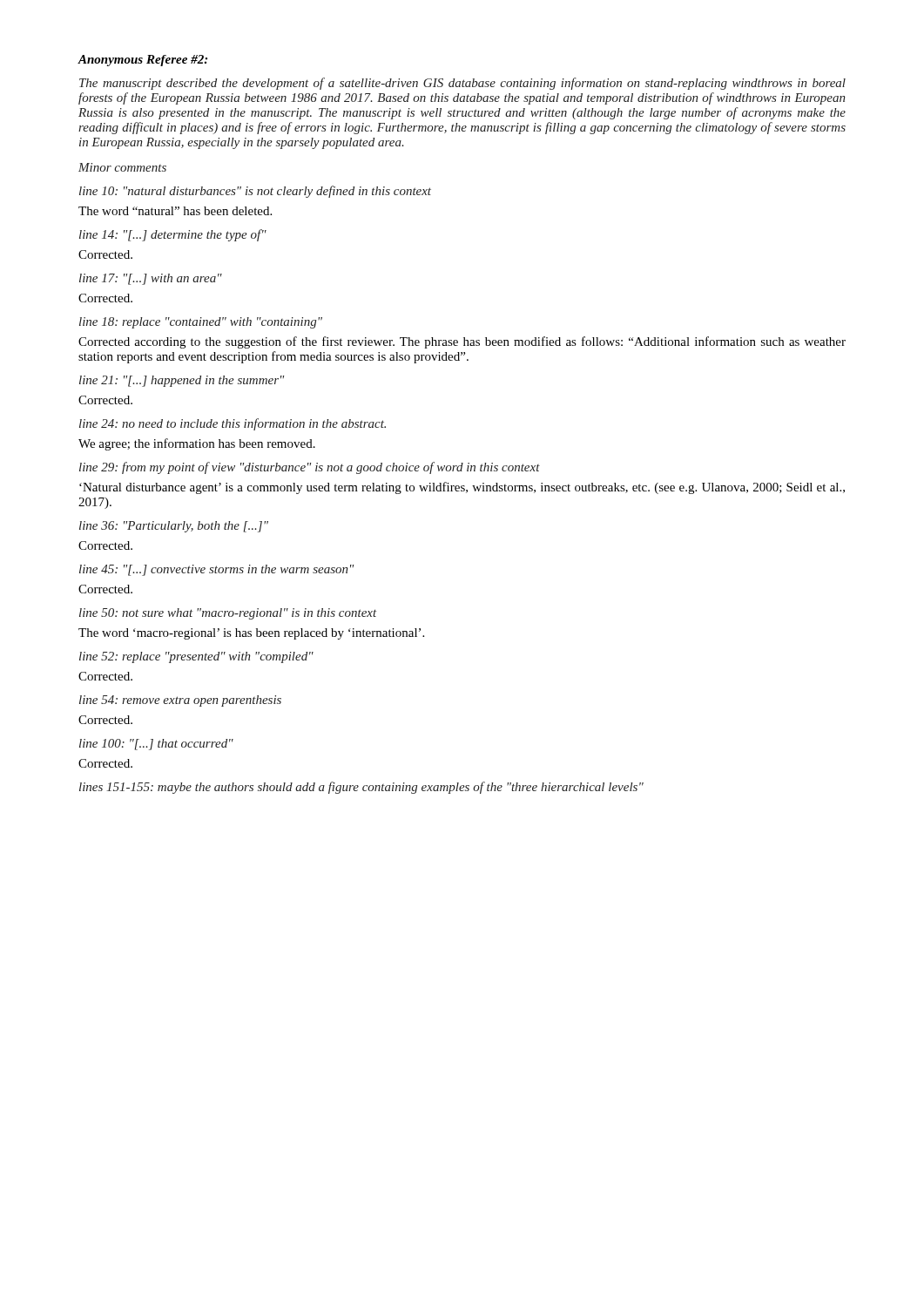
Task: Select the text block containing "line 14: "[...] determine the"
Action: [x=172, y=234]
